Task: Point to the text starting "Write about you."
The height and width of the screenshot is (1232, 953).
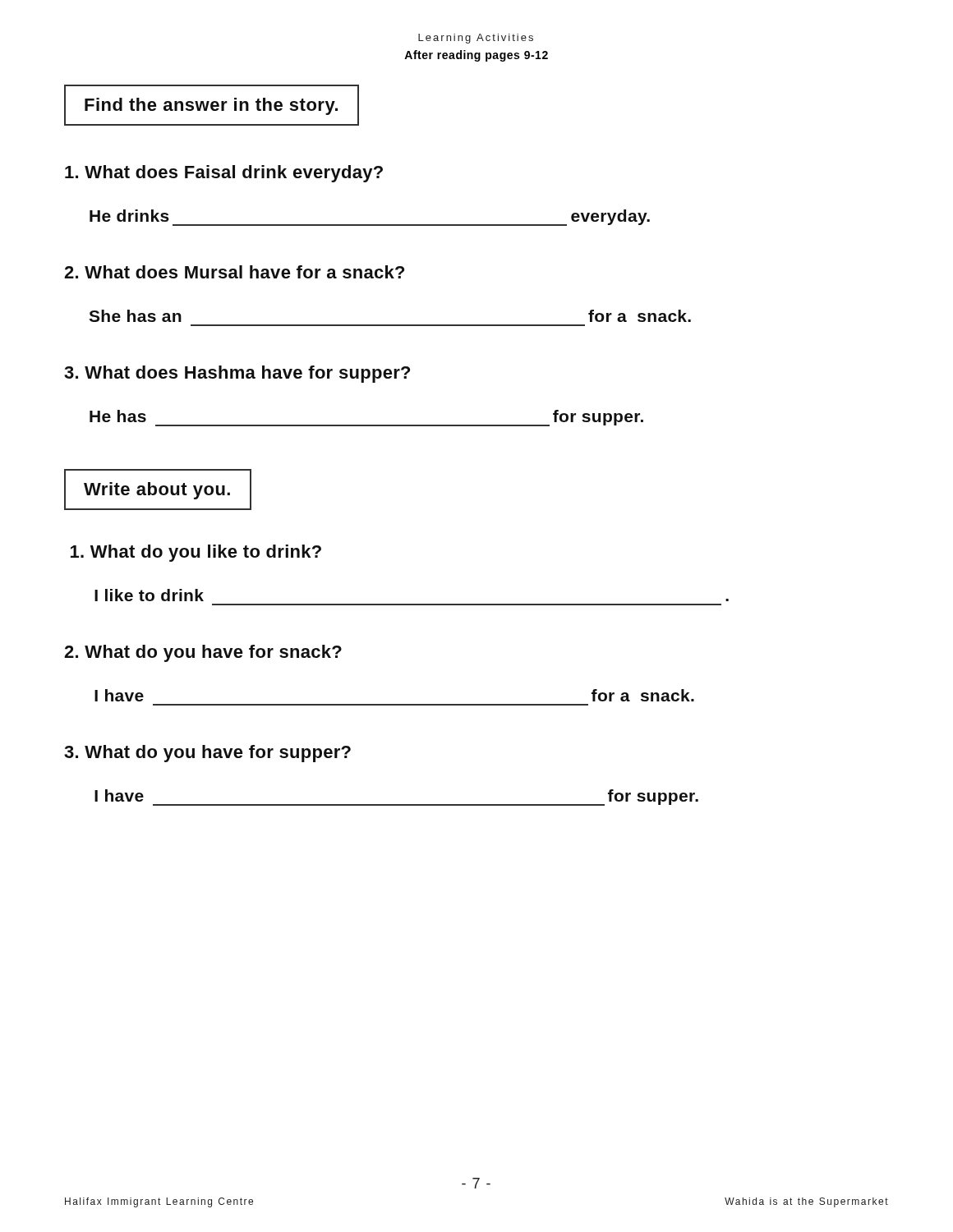Action: (158, 490)
